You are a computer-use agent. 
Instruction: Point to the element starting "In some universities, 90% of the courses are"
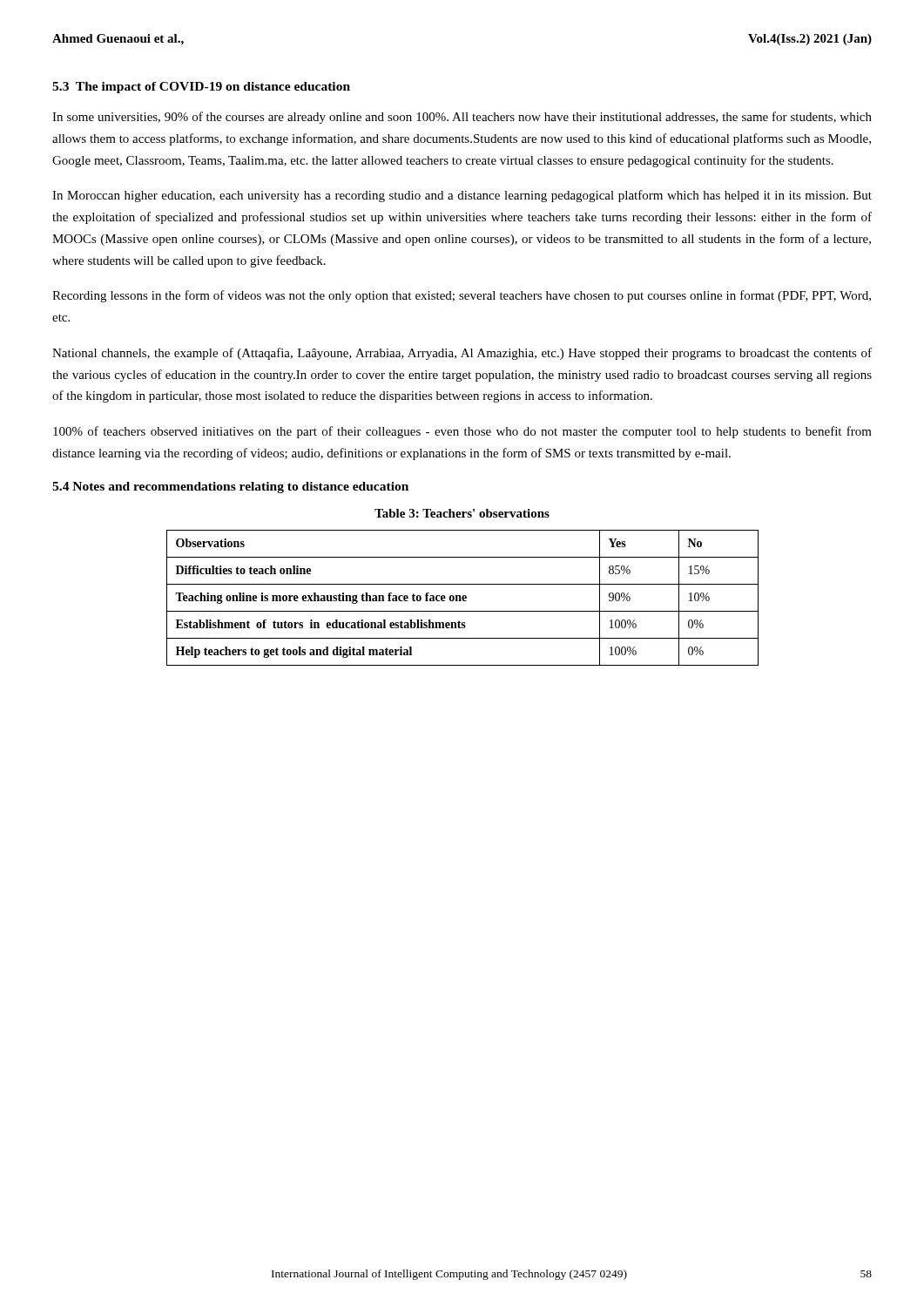click(462, 138)
